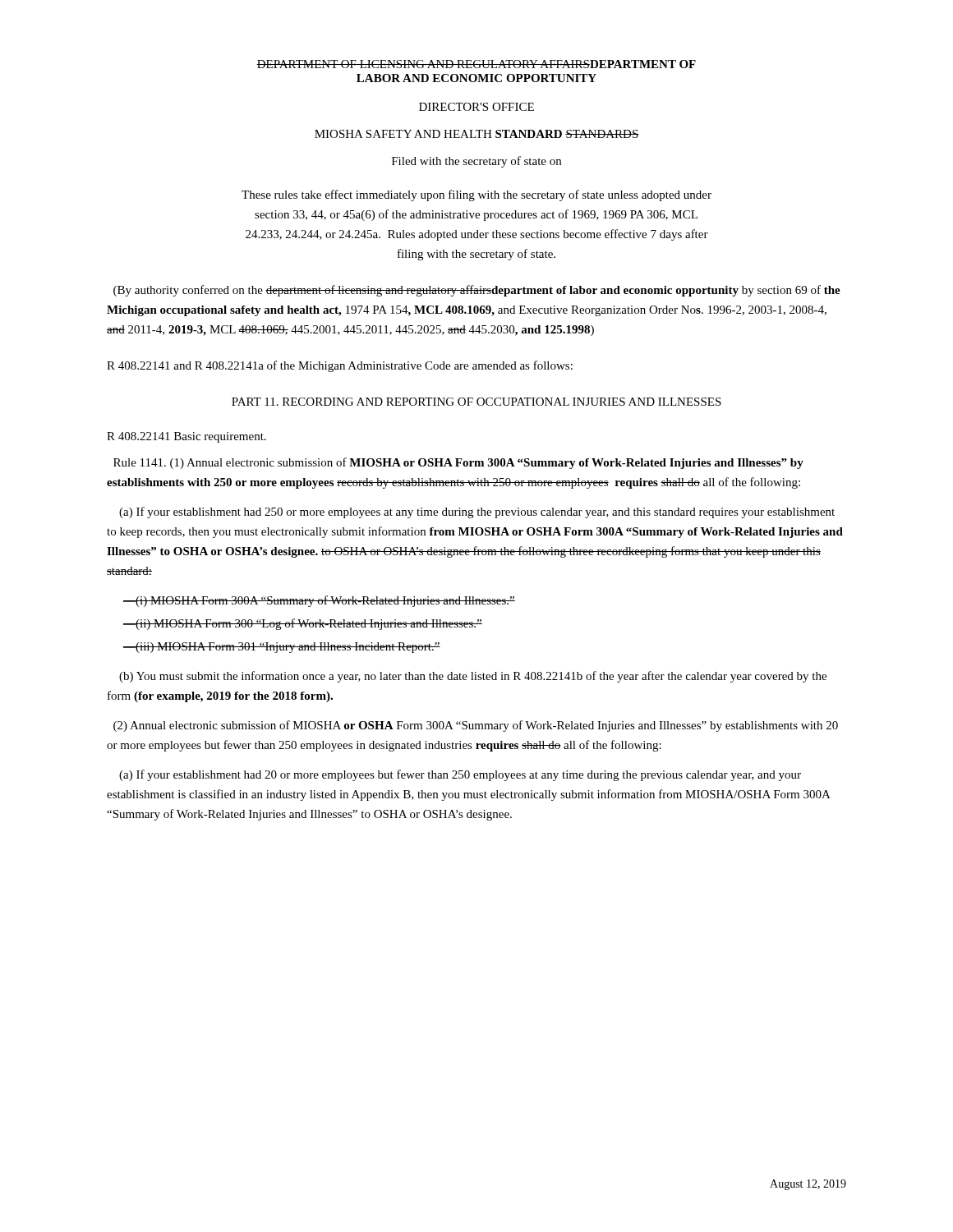Screen dimensions: 1232x953
Task: Point to the text block starting "—(i) MIOSHA Form 300A “Summary of Work-Related"
Action: tap(319, 600)
